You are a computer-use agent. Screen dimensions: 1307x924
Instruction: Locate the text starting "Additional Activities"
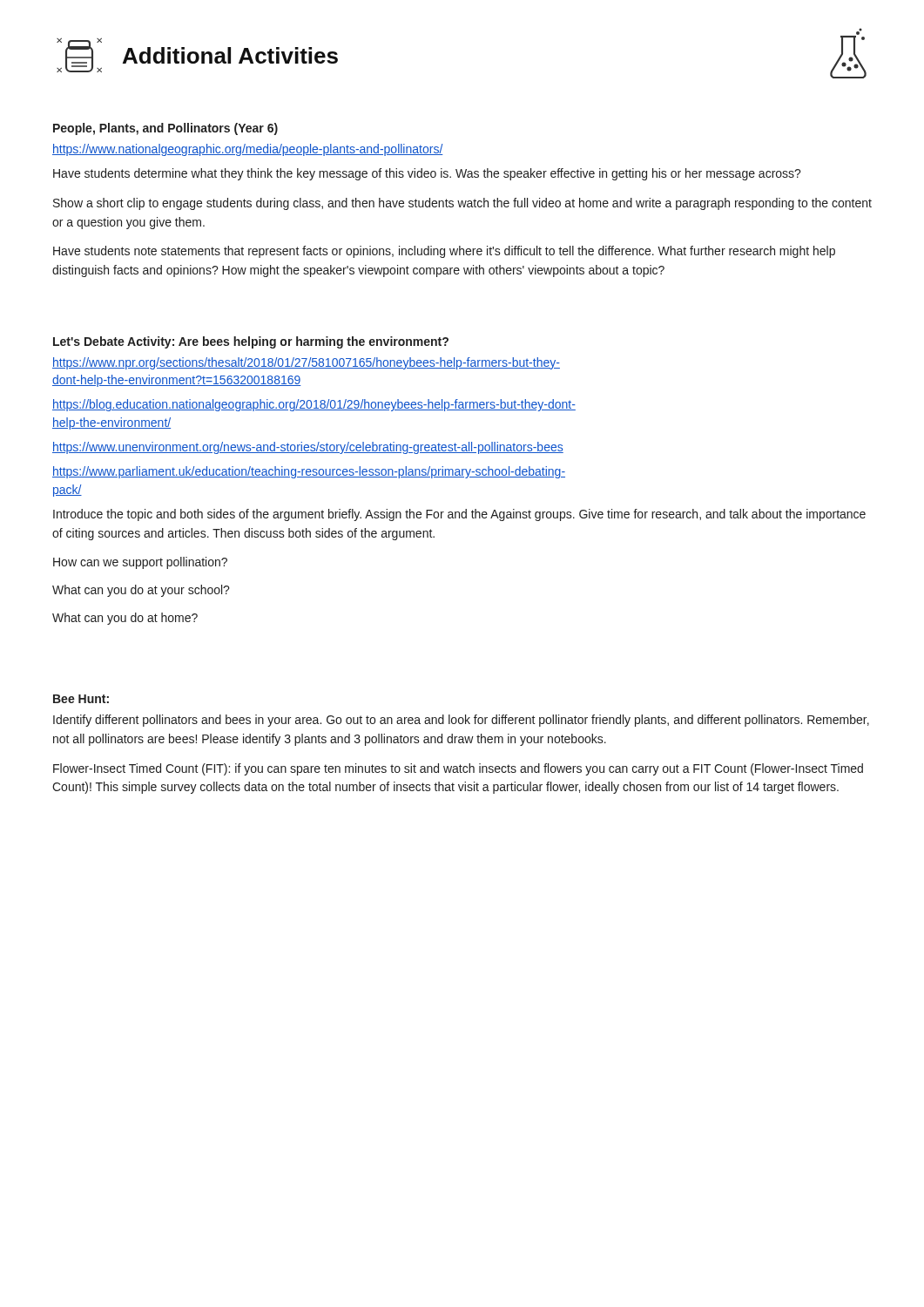230,56
